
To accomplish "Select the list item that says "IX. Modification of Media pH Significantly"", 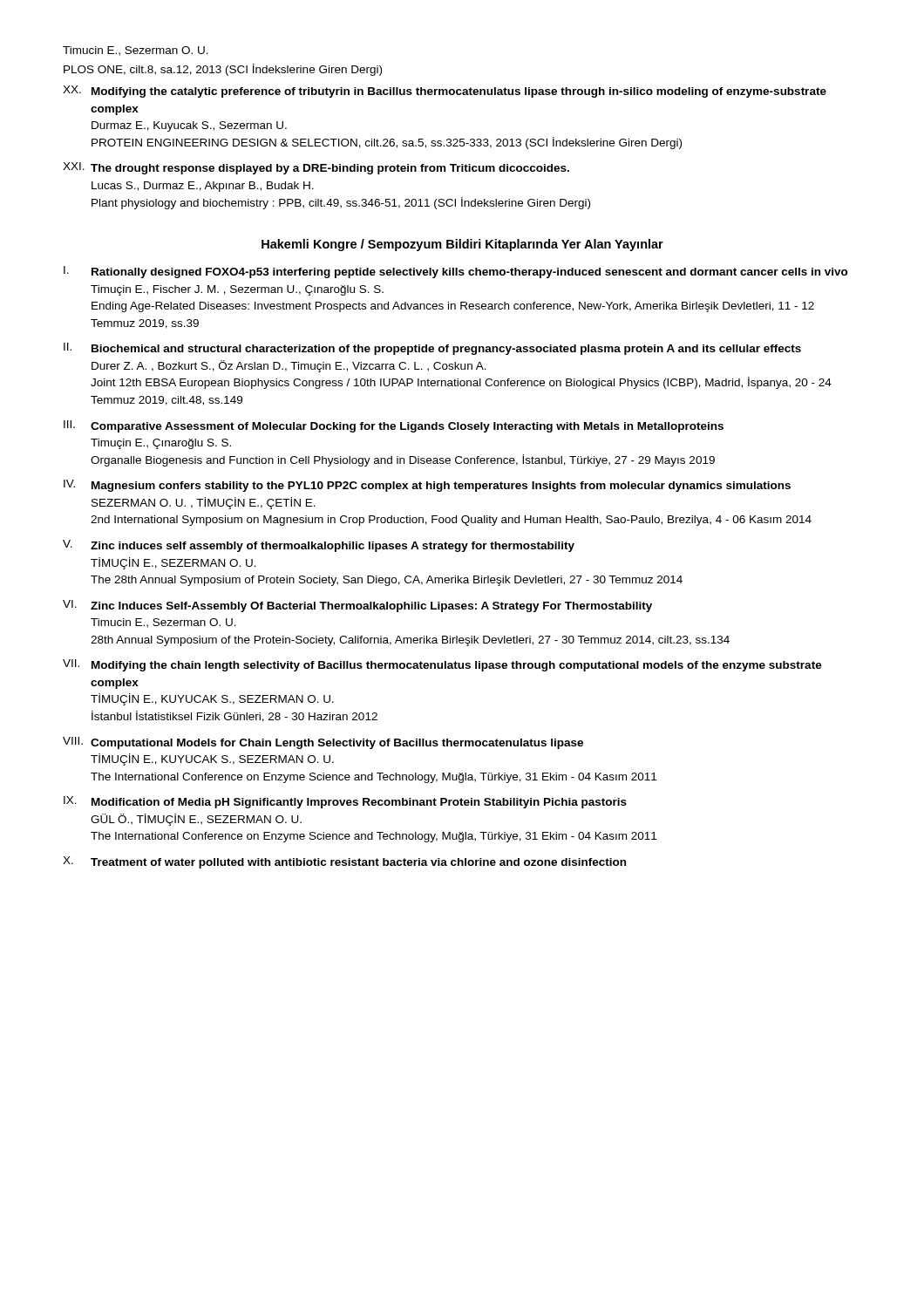I will (345, 802).
